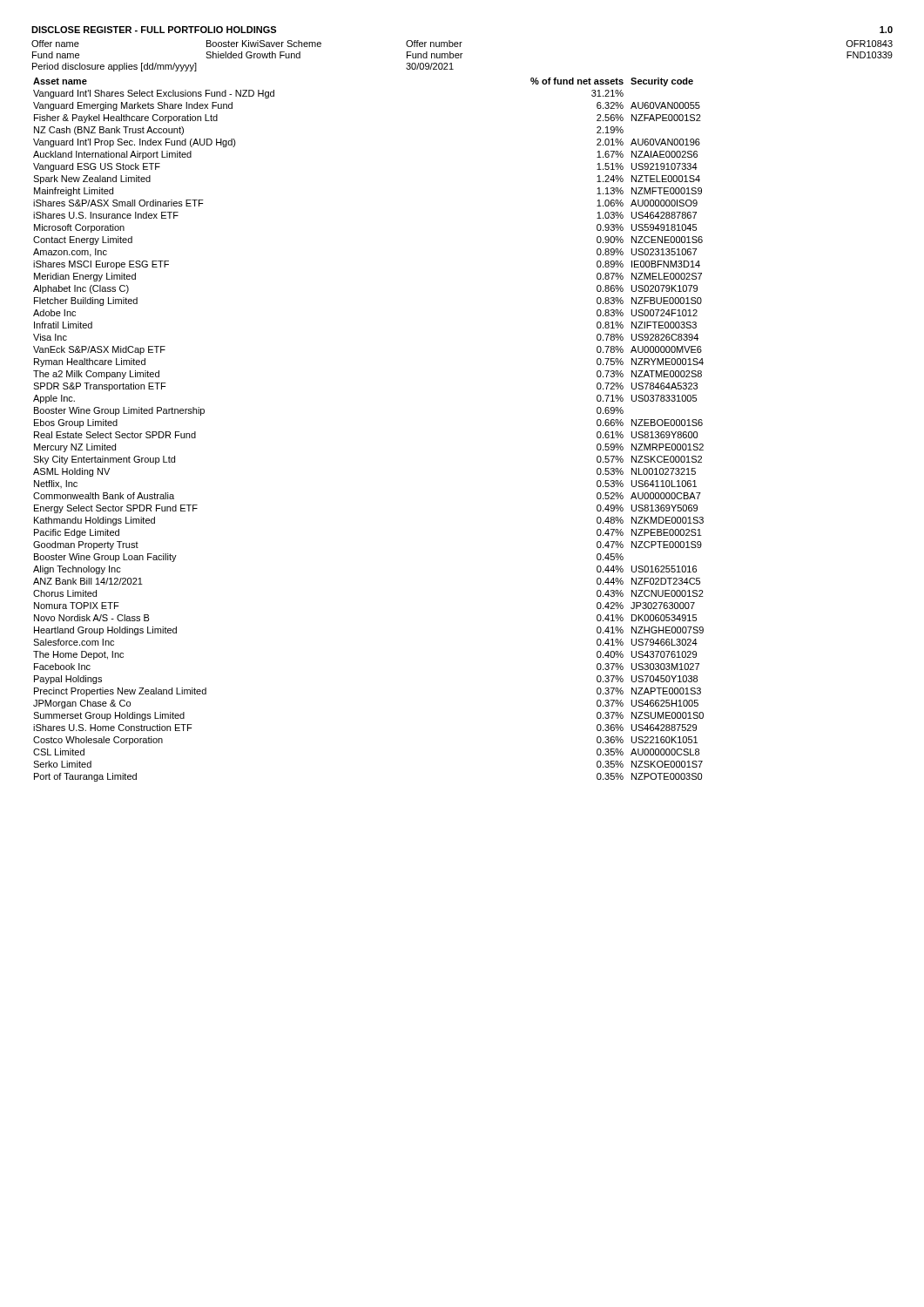The image size is (924, 1307).
Task: Select the text block containing "Offer name Booster"
Action: [462, 44]
